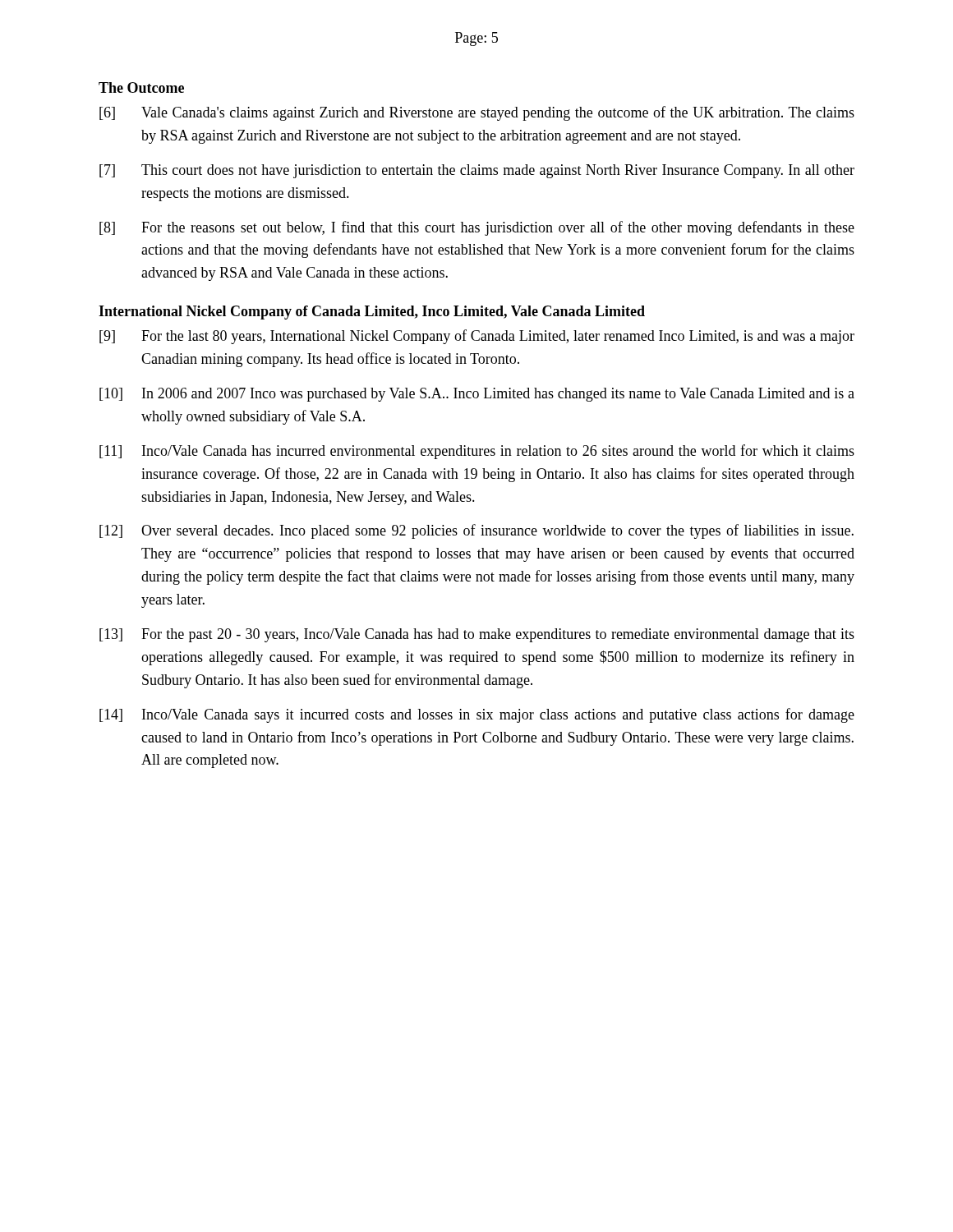Point to the text block starting "[6] Vale Canada's claims against Zurich"
The width and height of the screenshot is (953, 1232).
476,125
